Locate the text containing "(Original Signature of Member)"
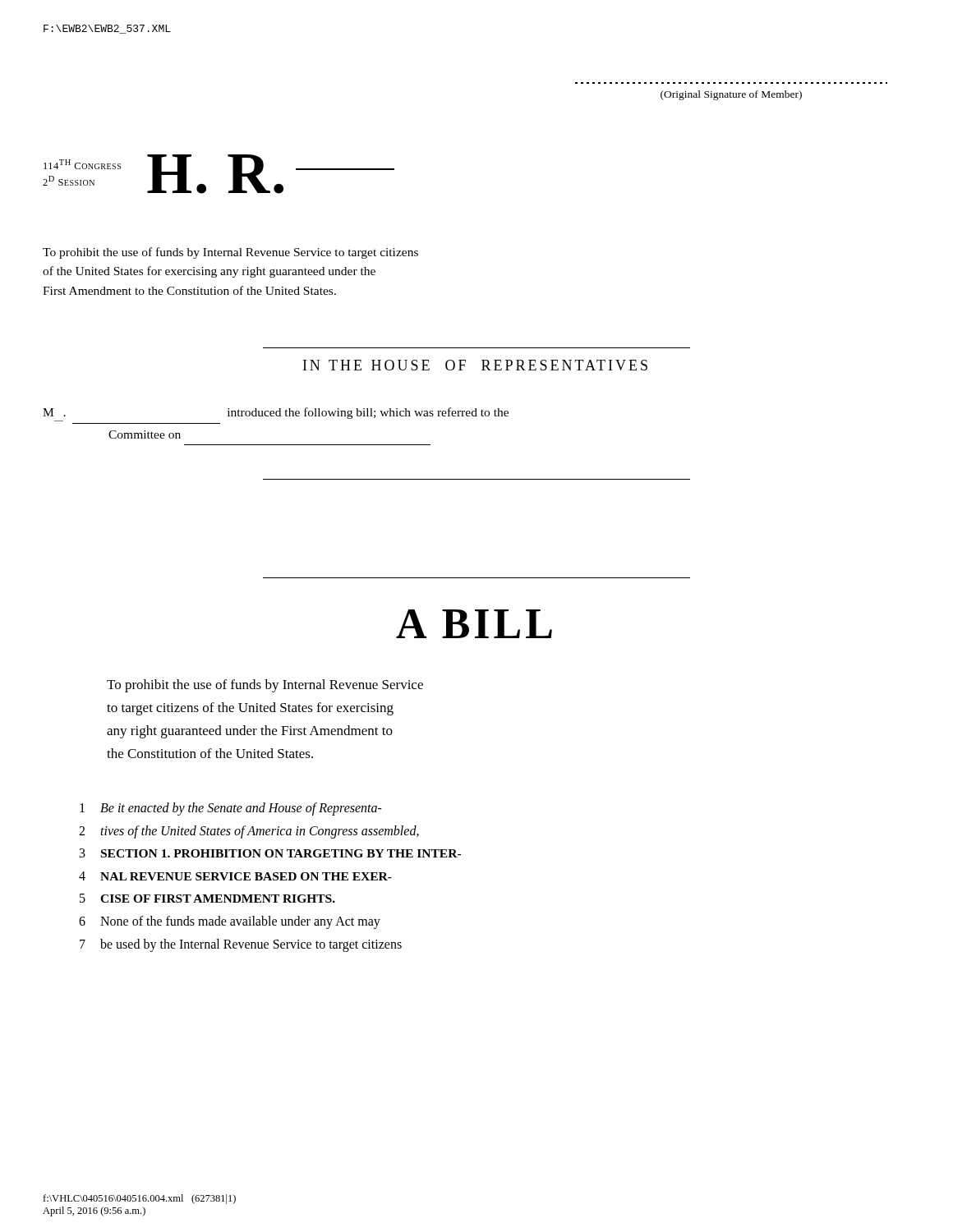953x1232 pixels. pyautogui.click(x=731, y=92)
